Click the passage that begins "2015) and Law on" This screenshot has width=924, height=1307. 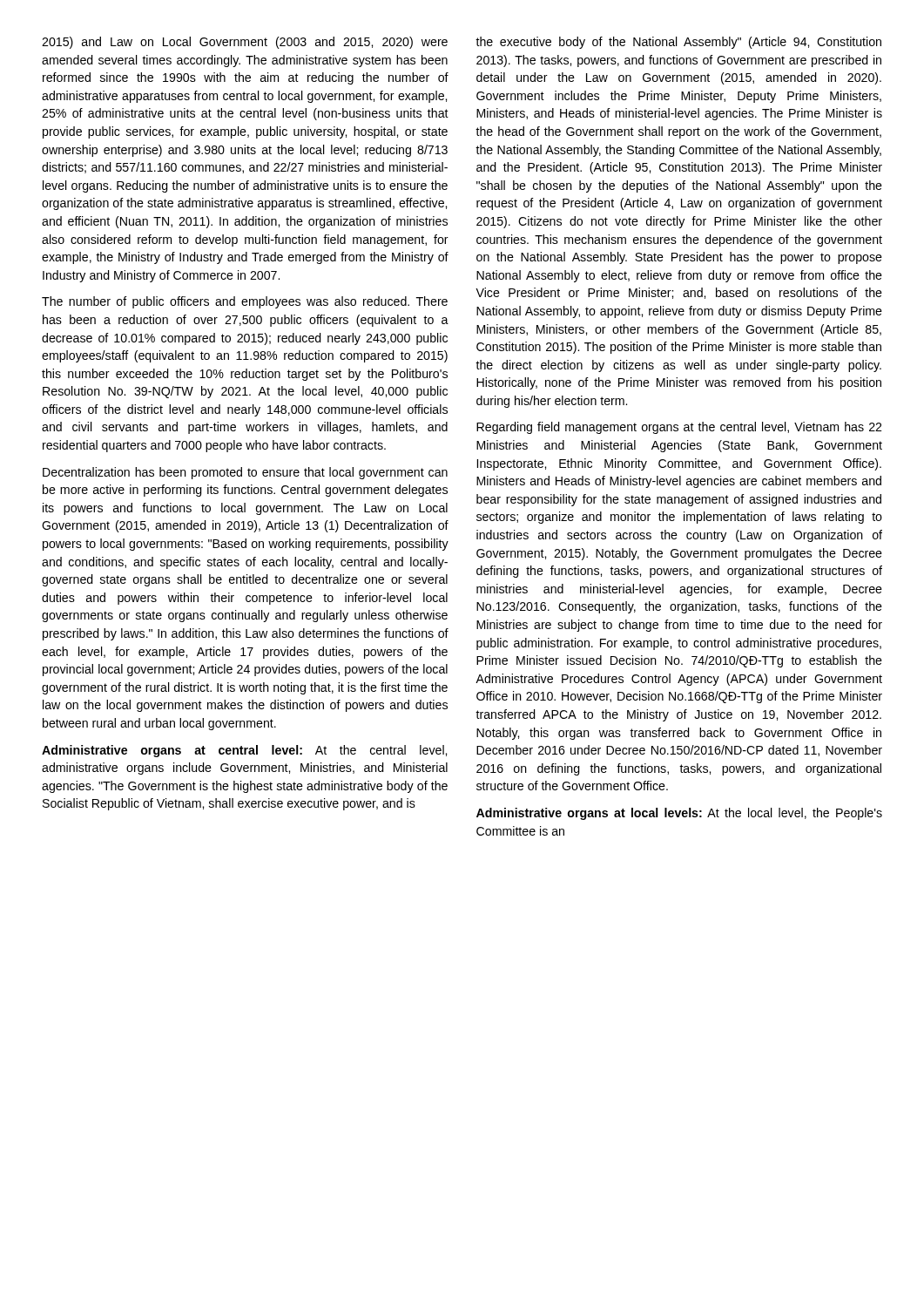point(245,159)
